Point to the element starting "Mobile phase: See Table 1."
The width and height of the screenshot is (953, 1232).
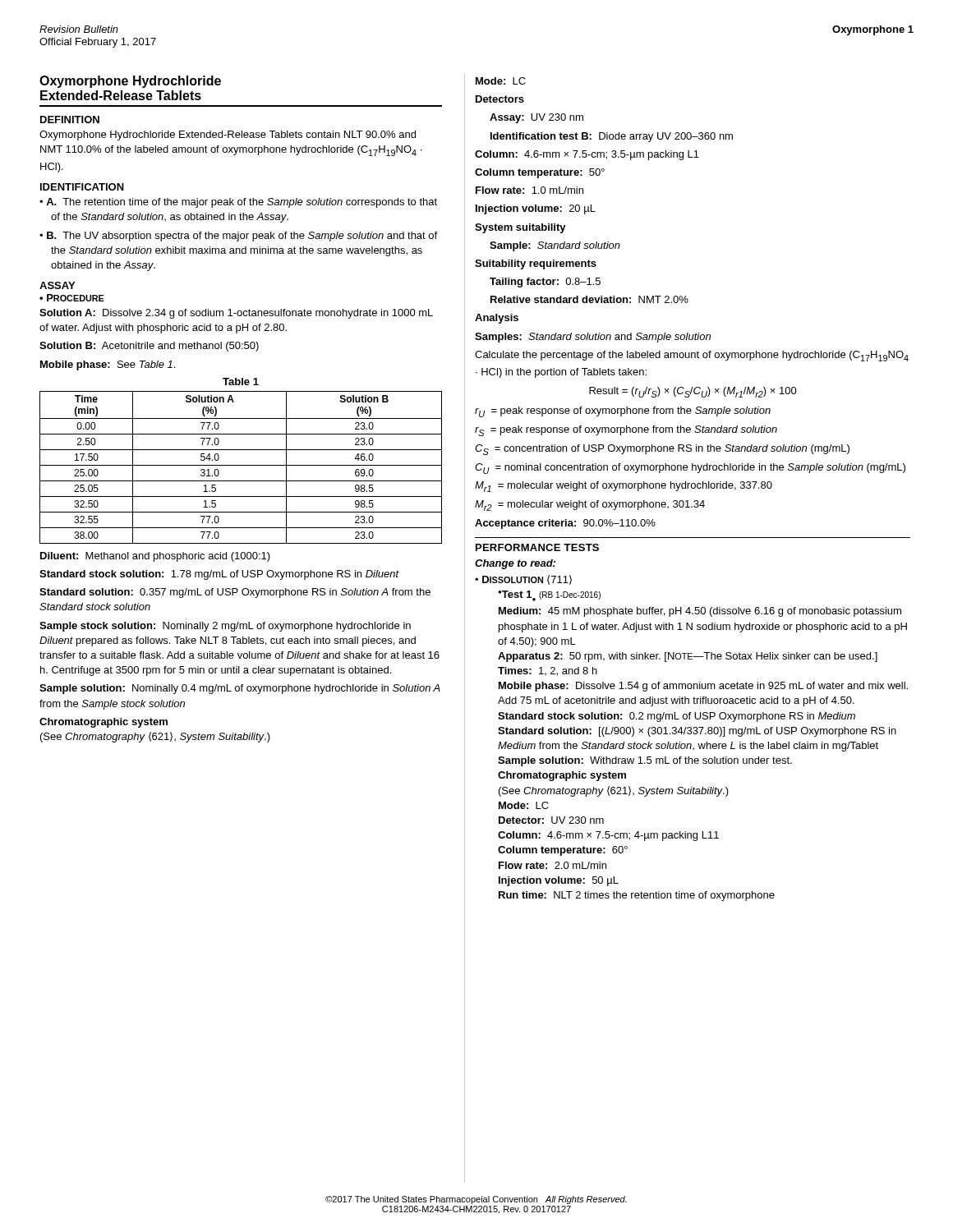point(108,364)
